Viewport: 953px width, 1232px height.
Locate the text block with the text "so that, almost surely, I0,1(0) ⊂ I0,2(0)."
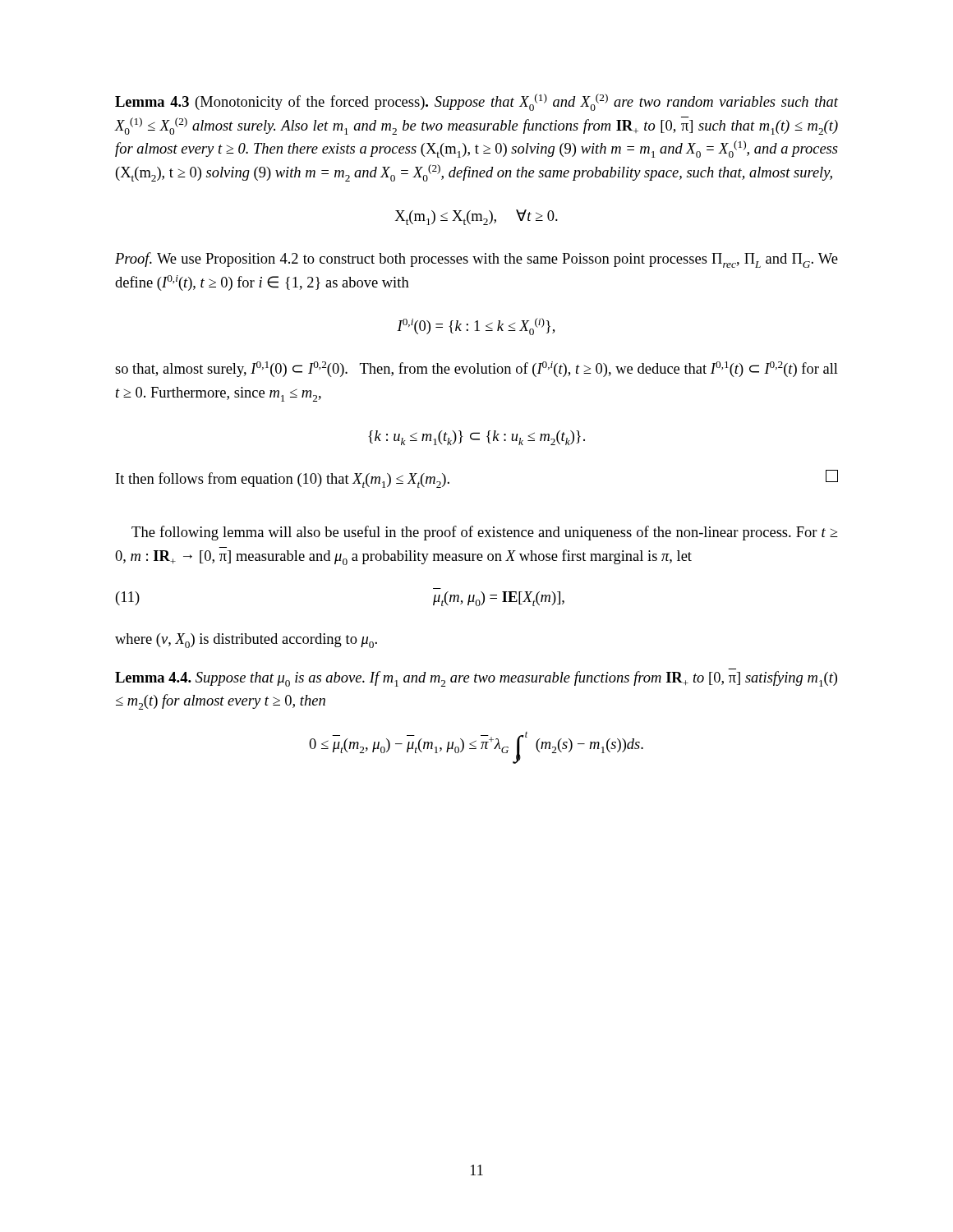(x=476, y=381)
